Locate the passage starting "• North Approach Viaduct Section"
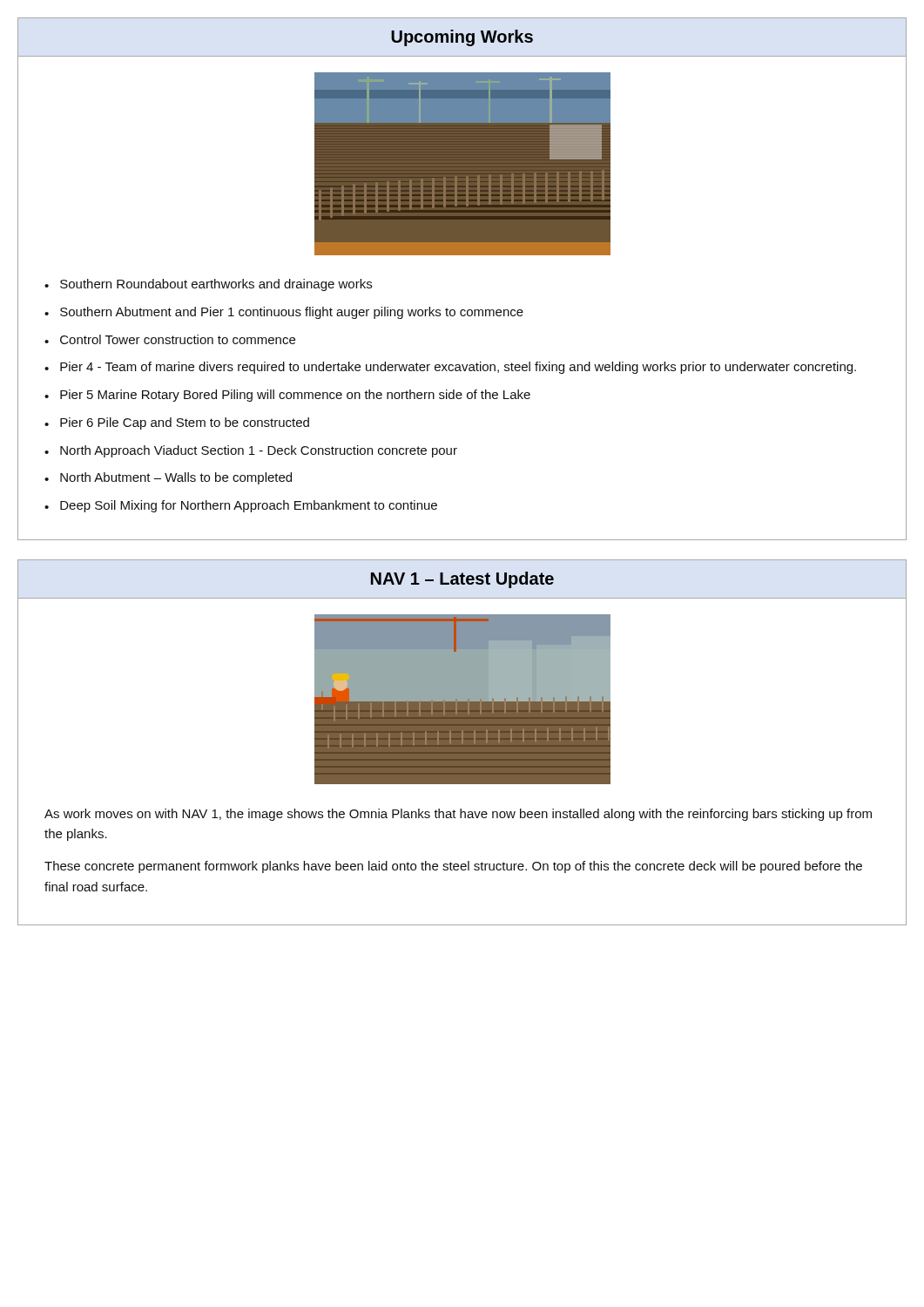This screenshot has width=924, height=1307. tap(251, 451)
